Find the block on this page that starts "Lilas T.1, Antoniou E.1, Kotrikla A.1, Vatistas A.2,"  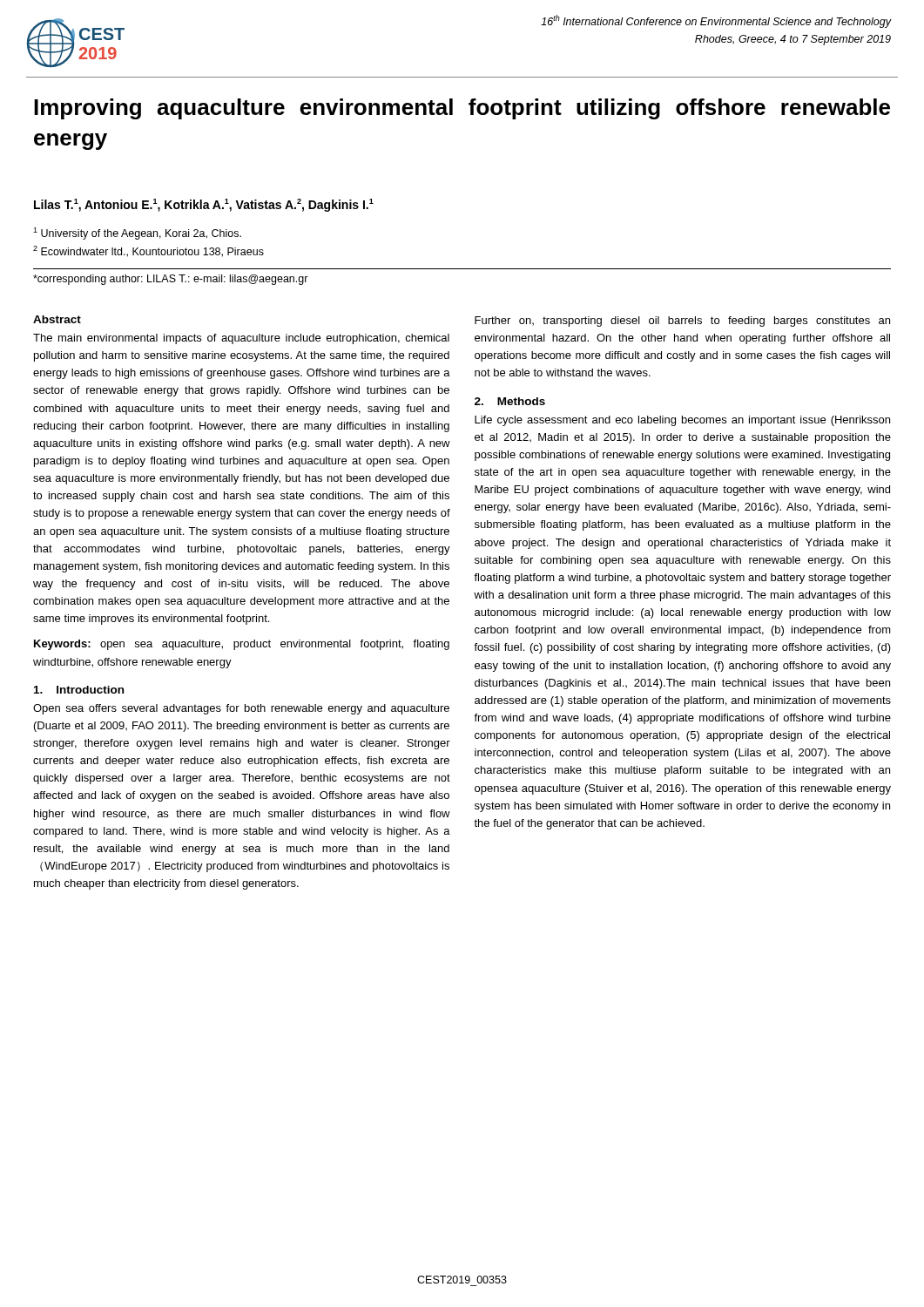203,204
